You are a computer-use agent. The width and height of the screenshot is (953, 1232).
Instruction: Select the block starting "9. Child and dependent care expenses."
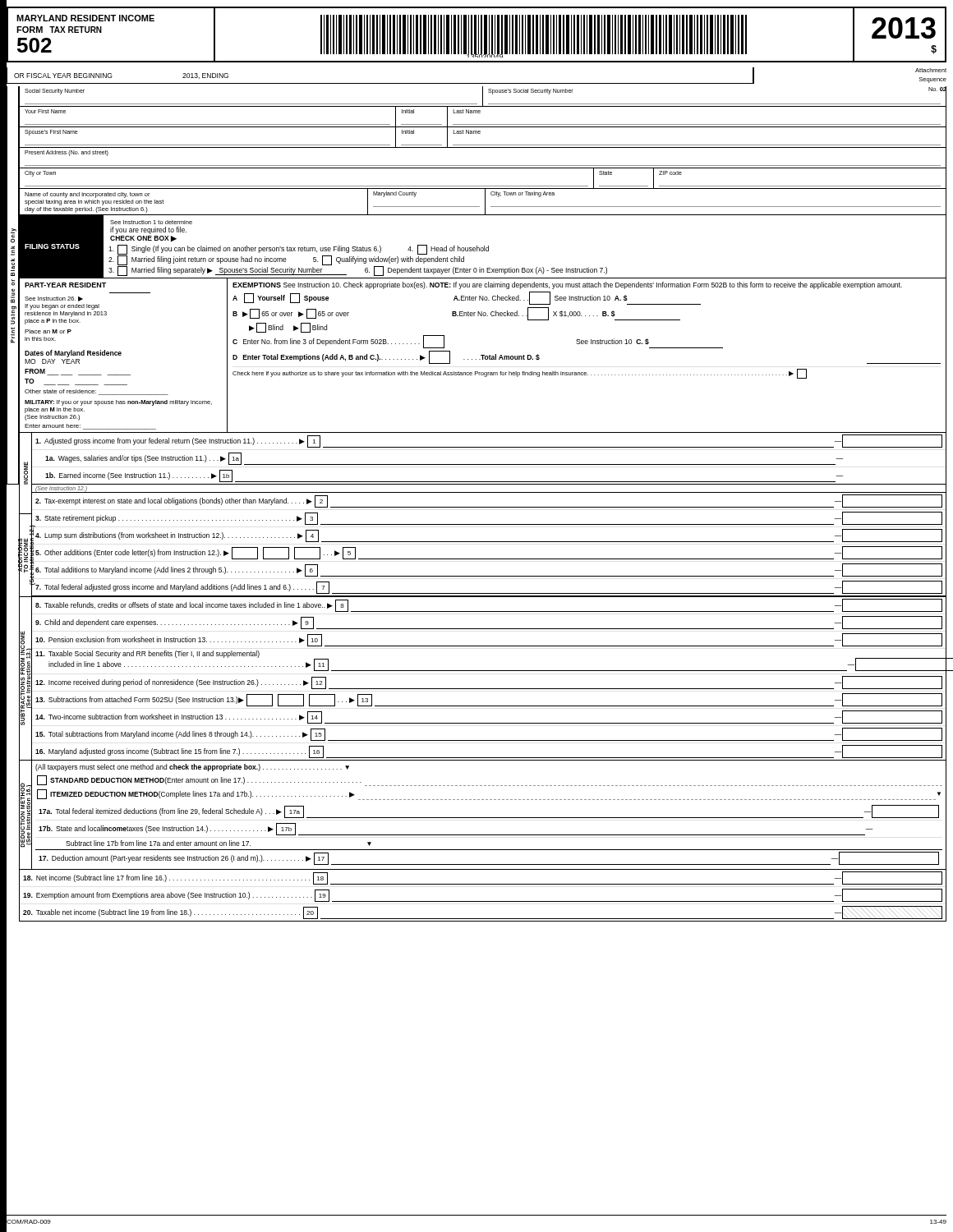(489, 623)
